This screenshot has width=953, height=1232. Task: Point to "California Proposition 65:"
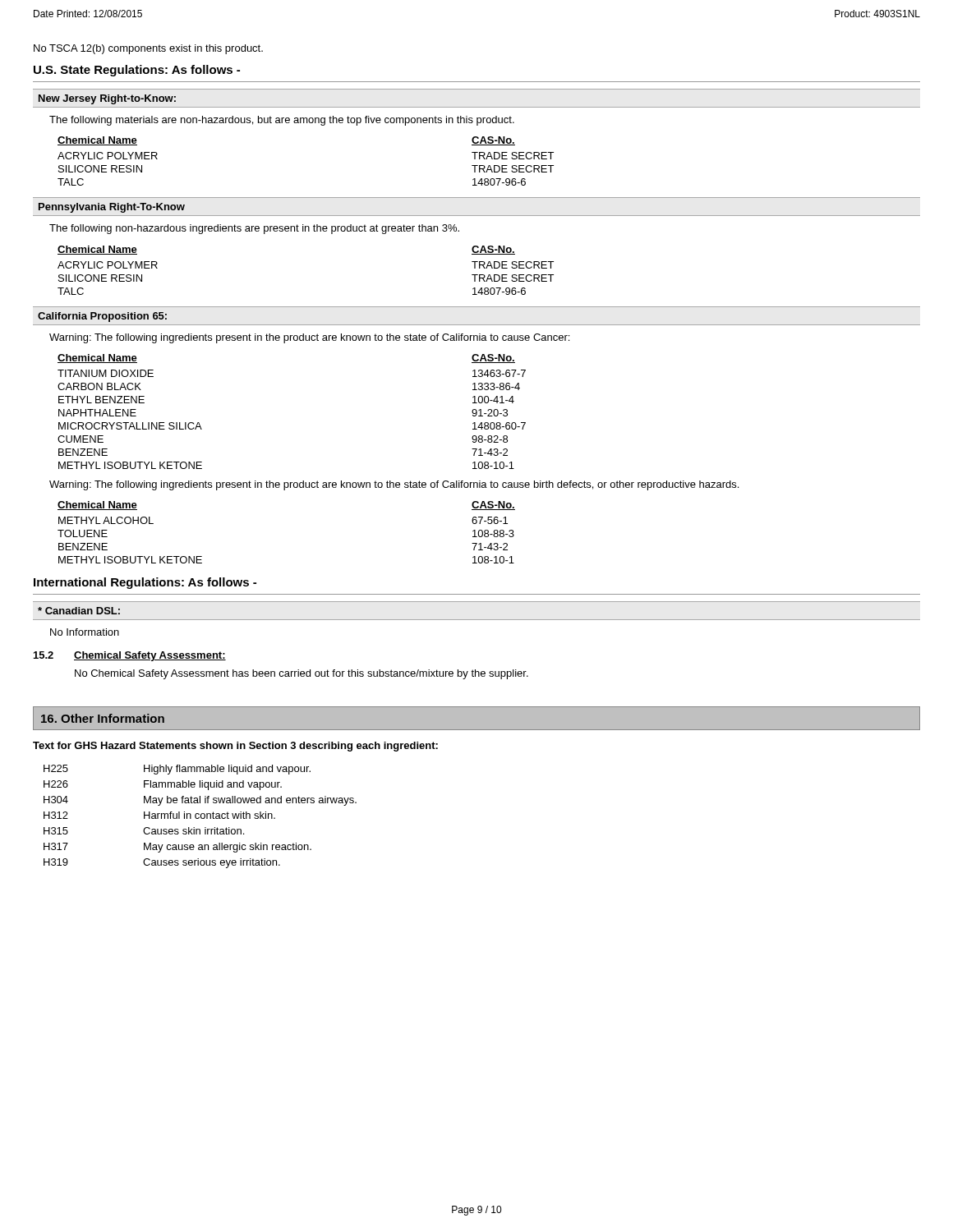pyautogui.click(x=103, y=315)
